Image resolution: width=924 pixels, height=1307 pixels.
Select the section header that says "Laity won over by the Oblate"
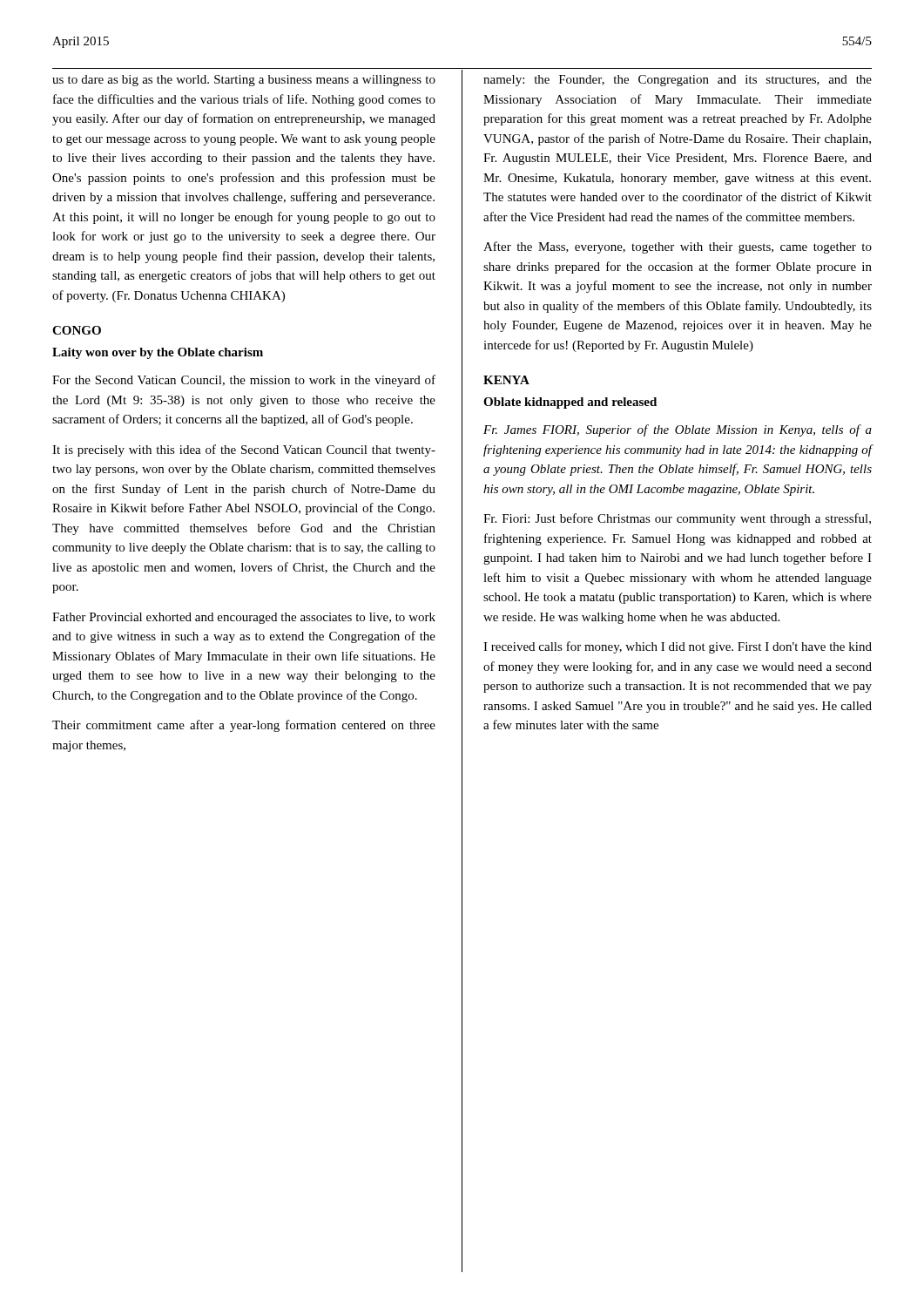158,352
